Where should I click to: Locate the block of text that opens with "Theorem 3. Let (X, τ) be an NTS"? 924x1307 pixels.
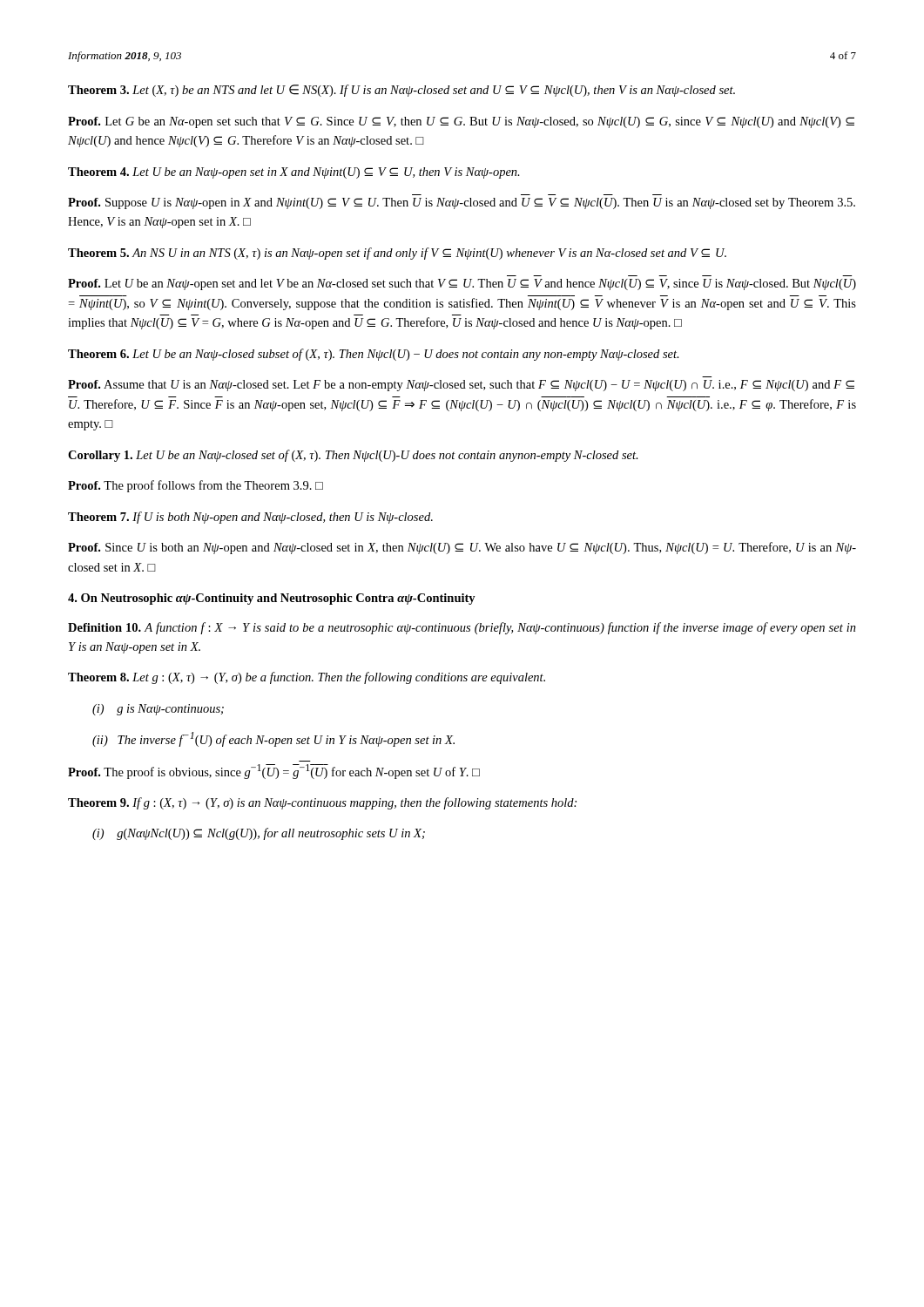point(462,90)
